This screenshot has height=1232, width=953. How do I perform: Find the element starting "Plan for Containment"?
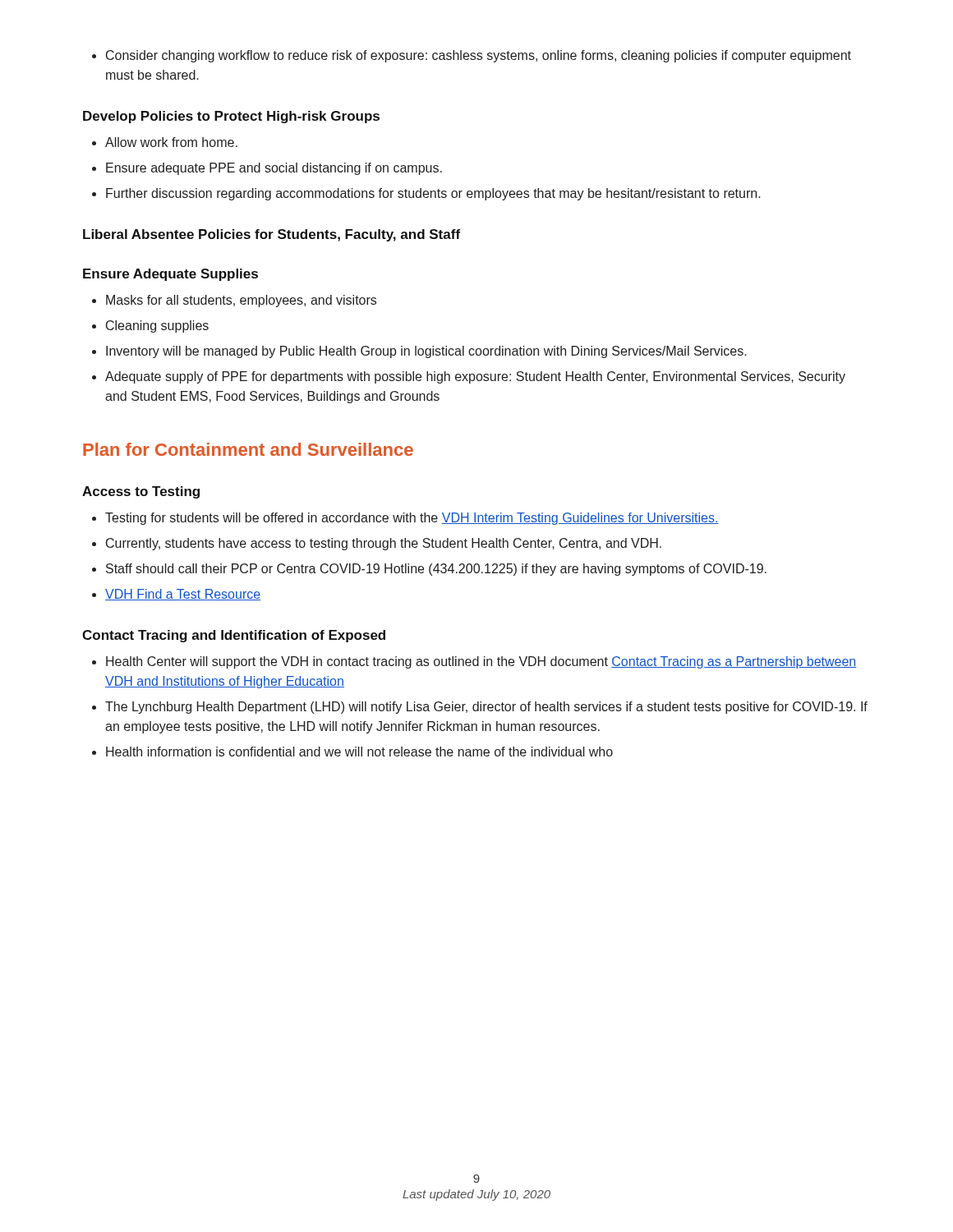(x=248, y=450)
